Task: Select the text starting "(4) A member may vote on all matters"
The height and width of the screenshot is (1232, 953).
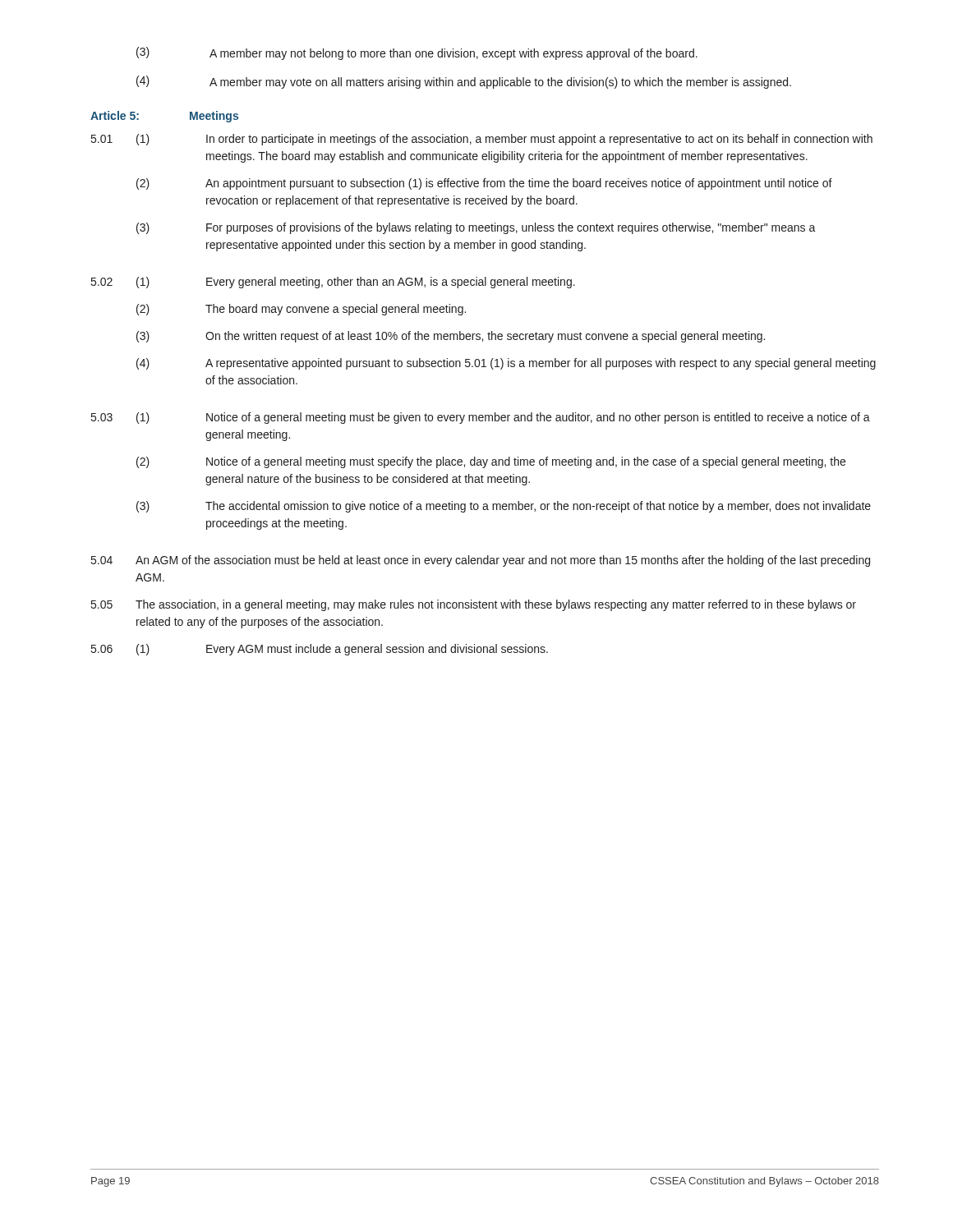Action: pyautogui.click(x=507, y=83)
